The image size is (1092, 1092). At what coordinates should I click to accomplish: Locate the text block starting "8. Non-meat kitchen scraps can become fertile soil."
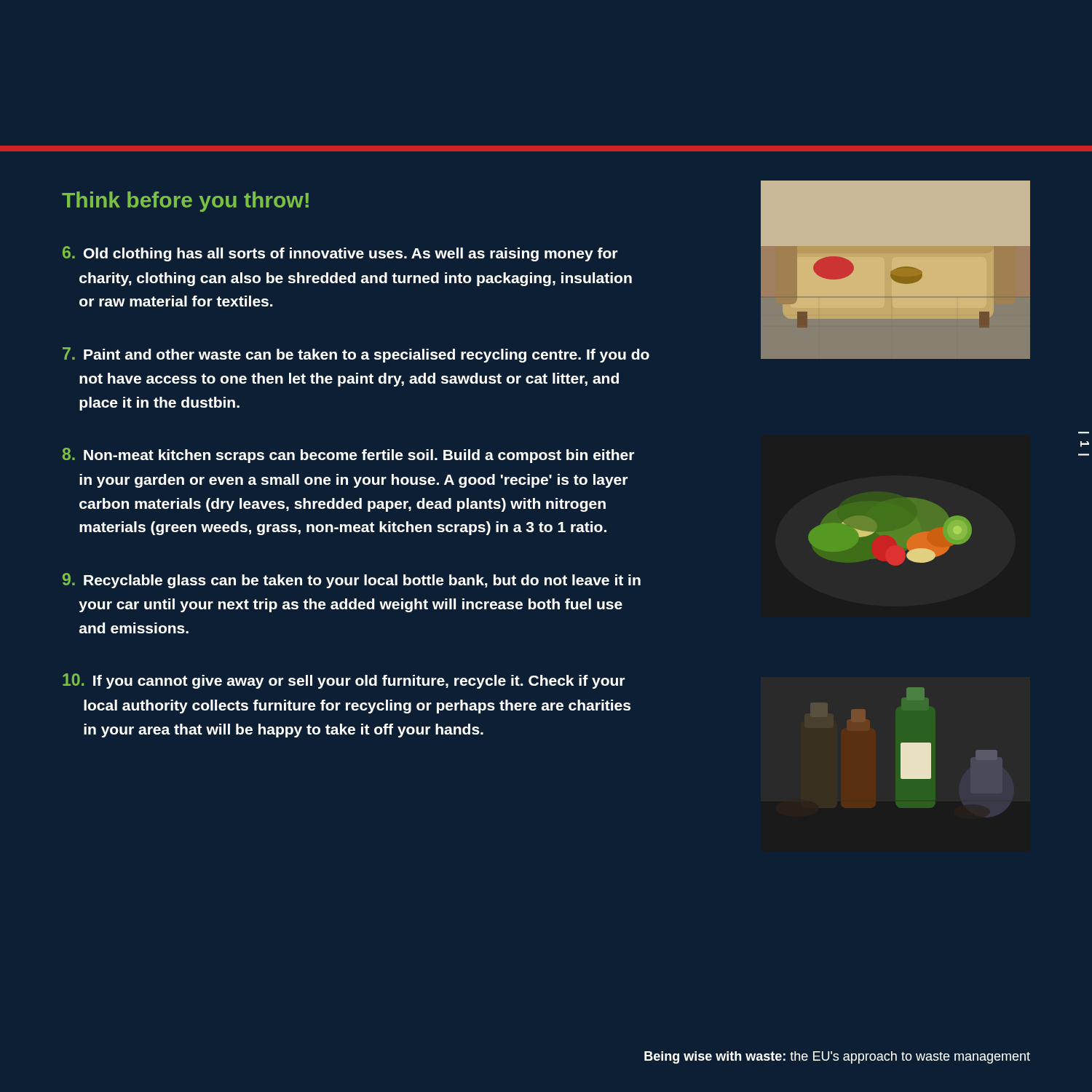tap(348, 490)
